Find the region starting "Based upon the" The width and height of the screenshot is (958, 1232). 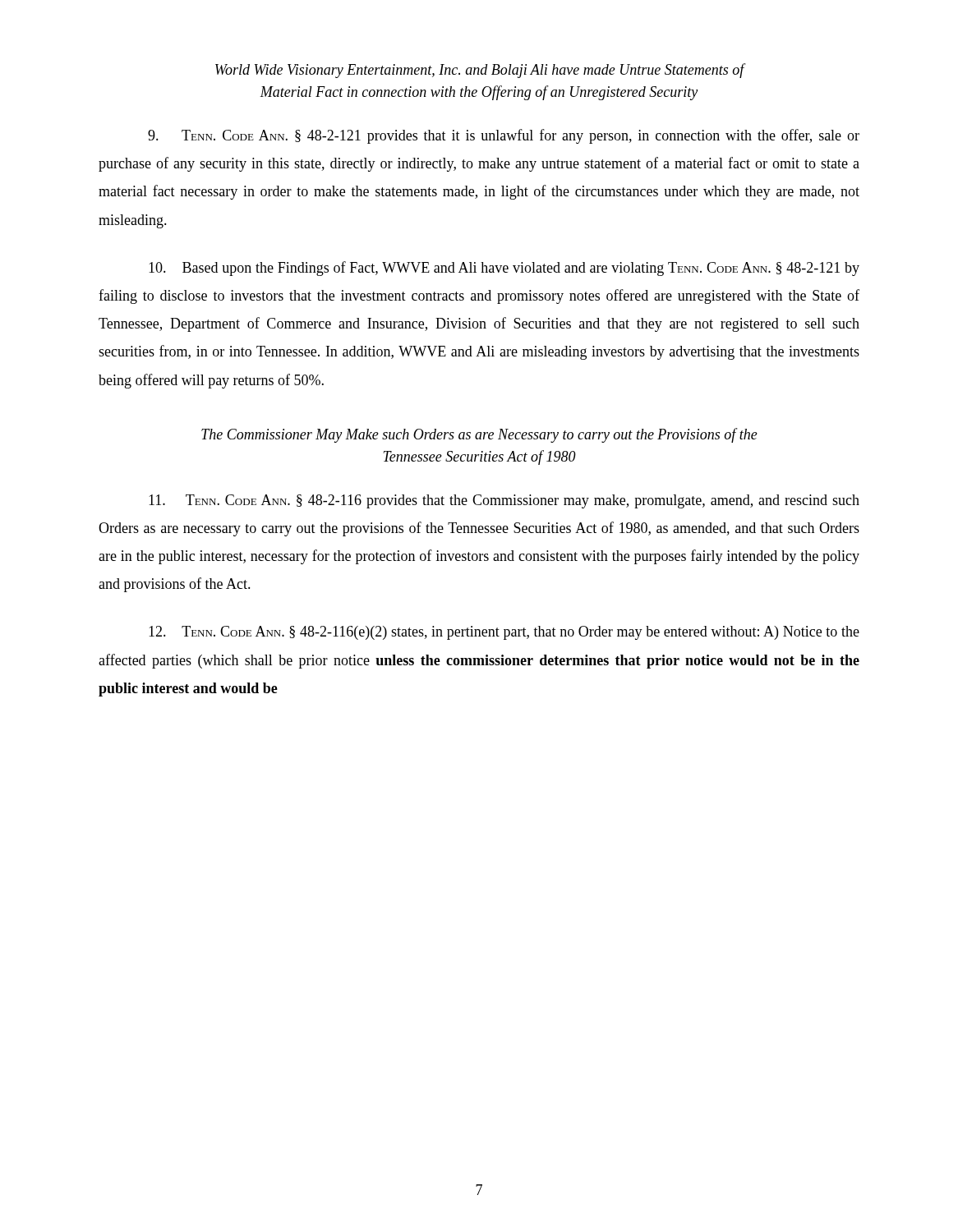click(479, 324)
